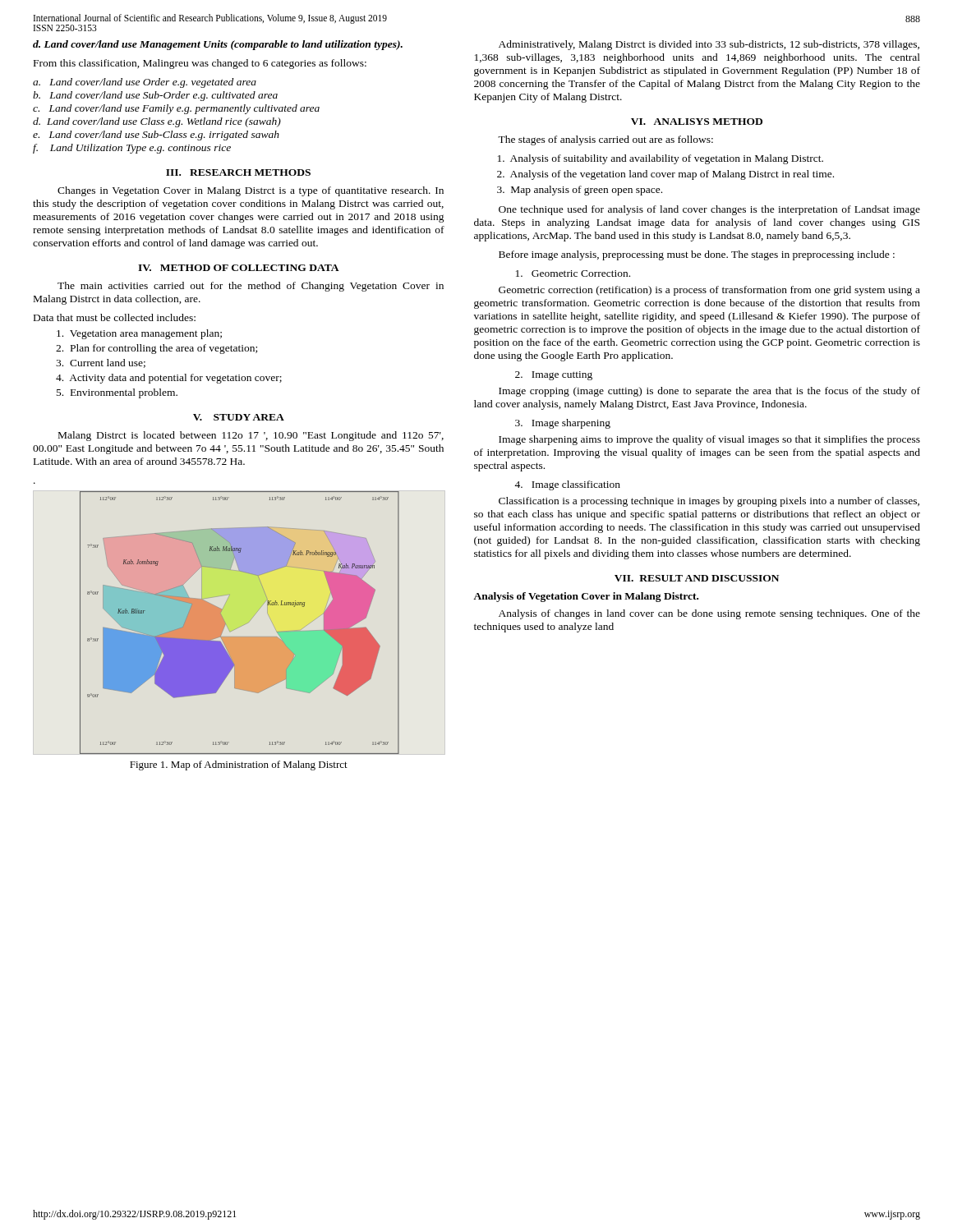
Task: Find the text block starting "3. Map analysis of green open space."
Action: pyautogui.click(x=580, y=189)
